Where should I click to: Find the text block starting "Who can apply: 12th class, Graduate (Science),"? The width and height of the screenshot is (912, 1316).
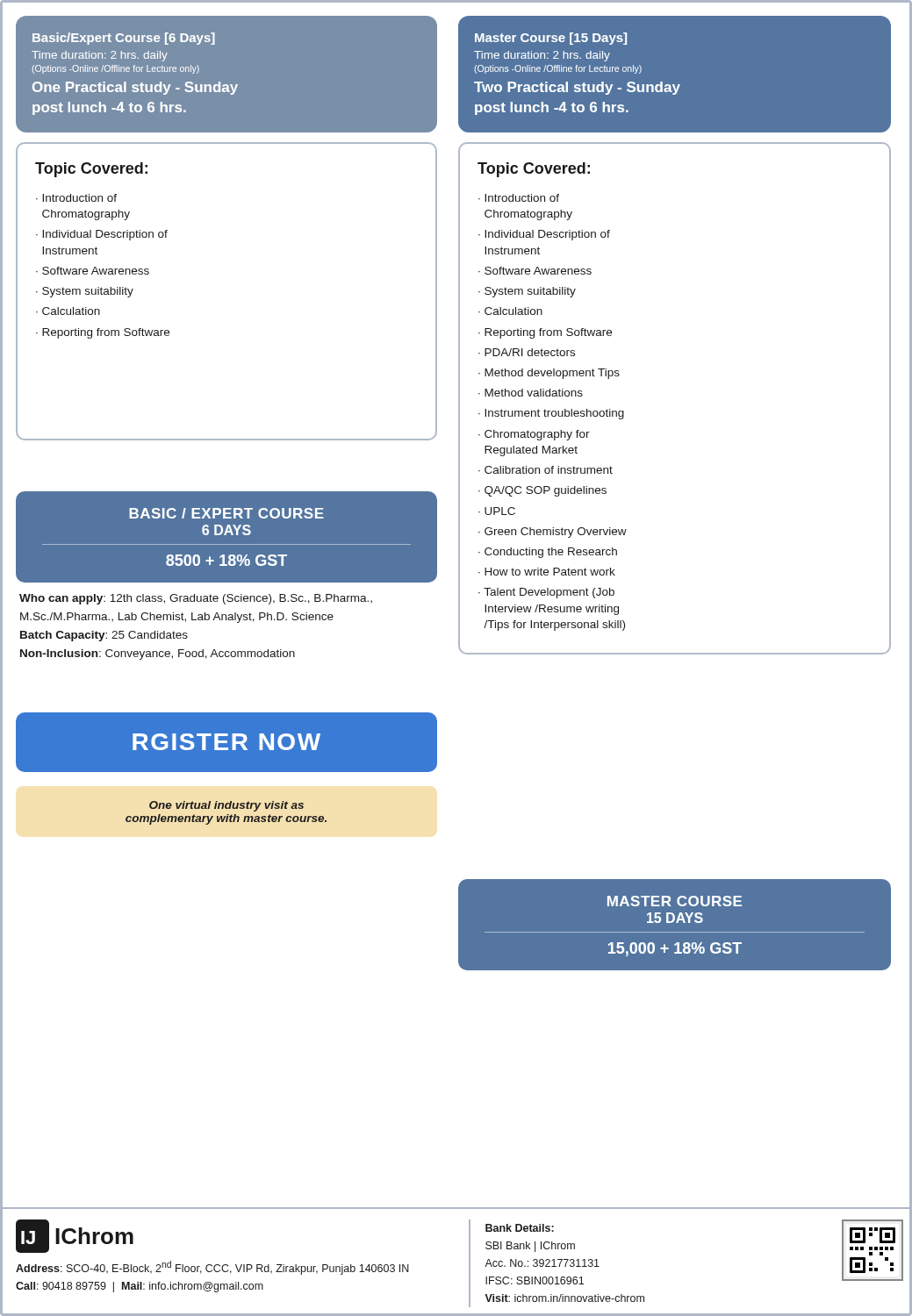196,625
